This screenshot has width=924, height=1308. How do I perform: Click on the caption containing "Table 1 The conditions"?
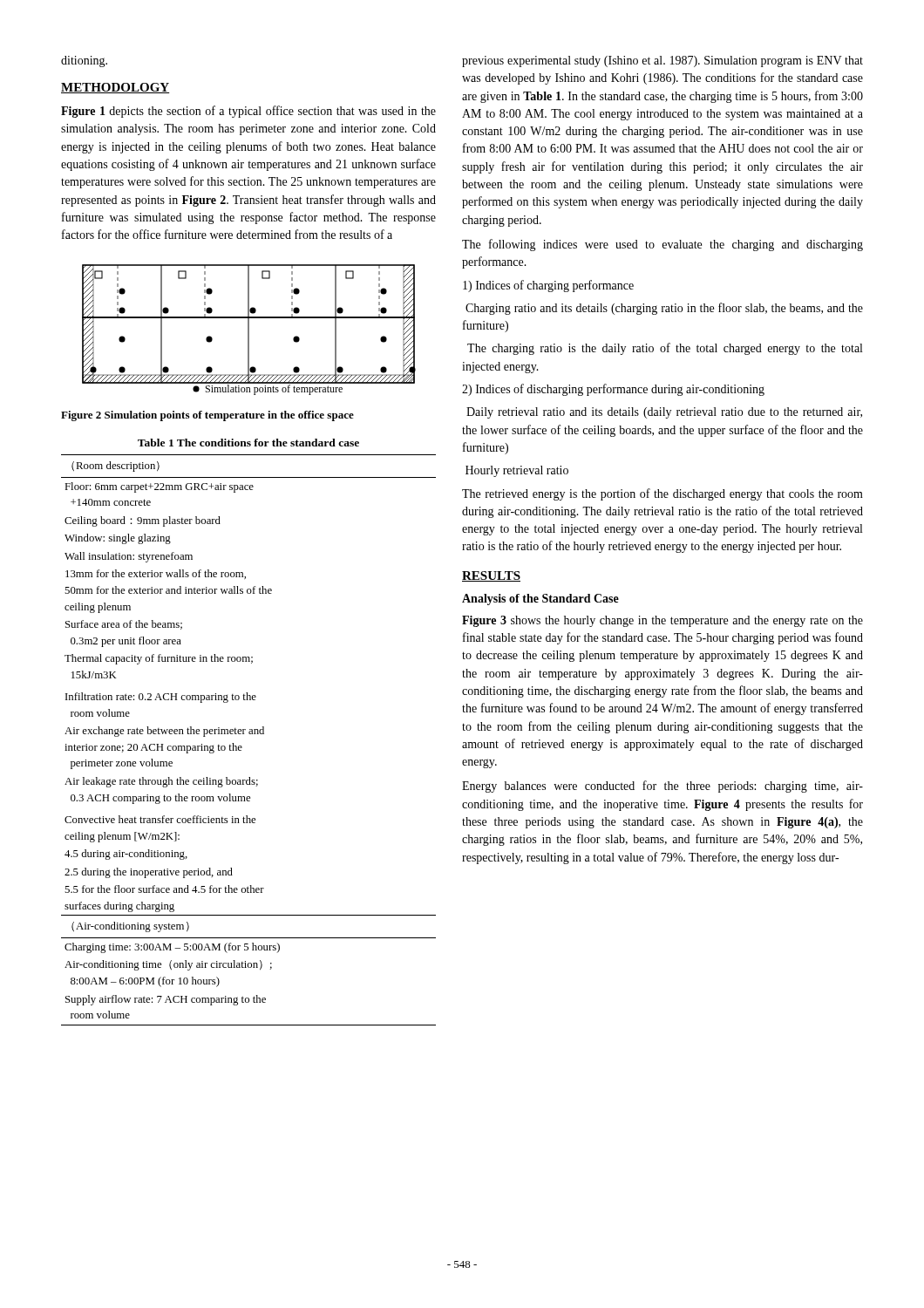(x=248, y=442)
